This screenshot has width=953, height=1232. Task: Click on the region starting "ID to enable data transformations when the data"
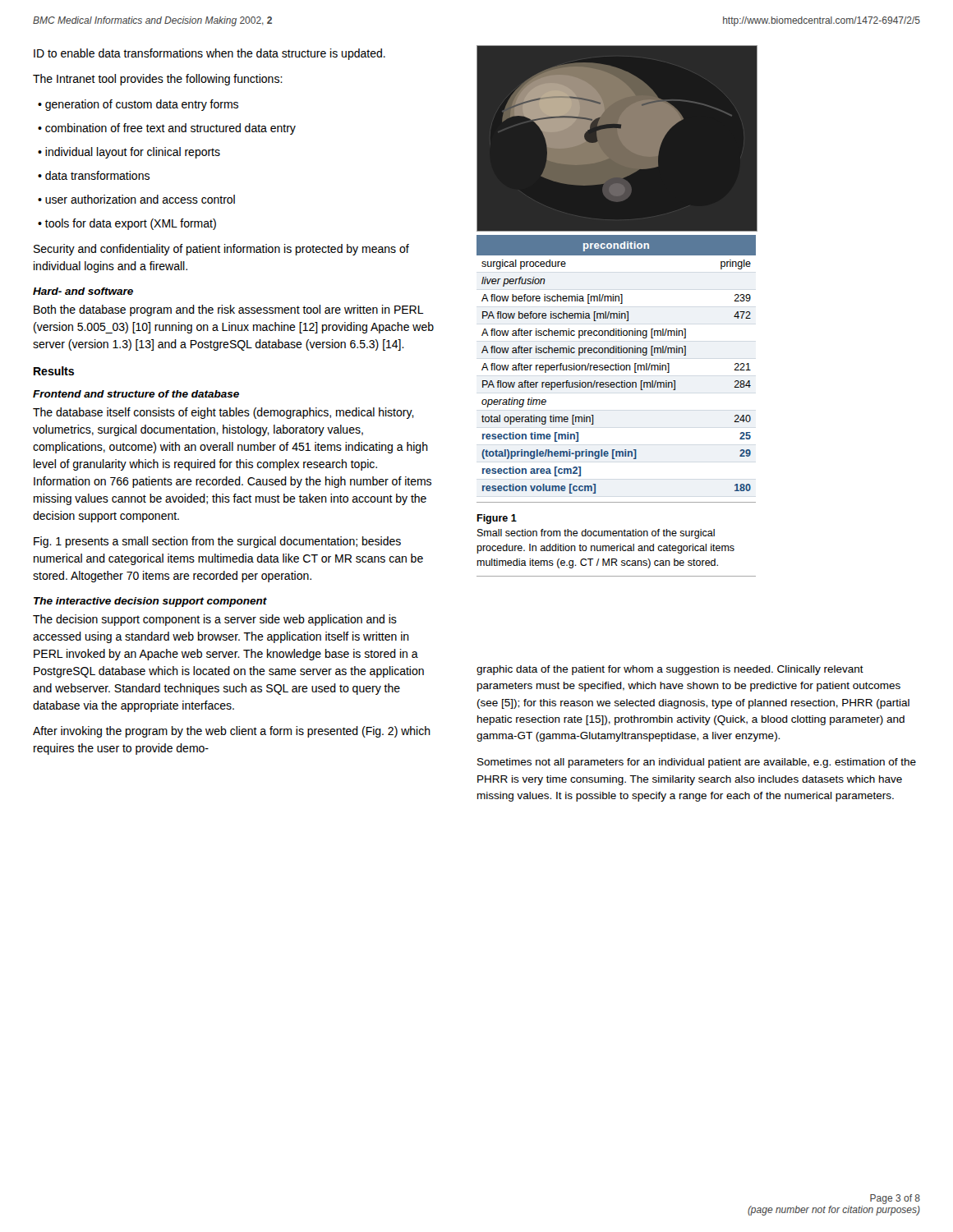click(x=234, y=54)
